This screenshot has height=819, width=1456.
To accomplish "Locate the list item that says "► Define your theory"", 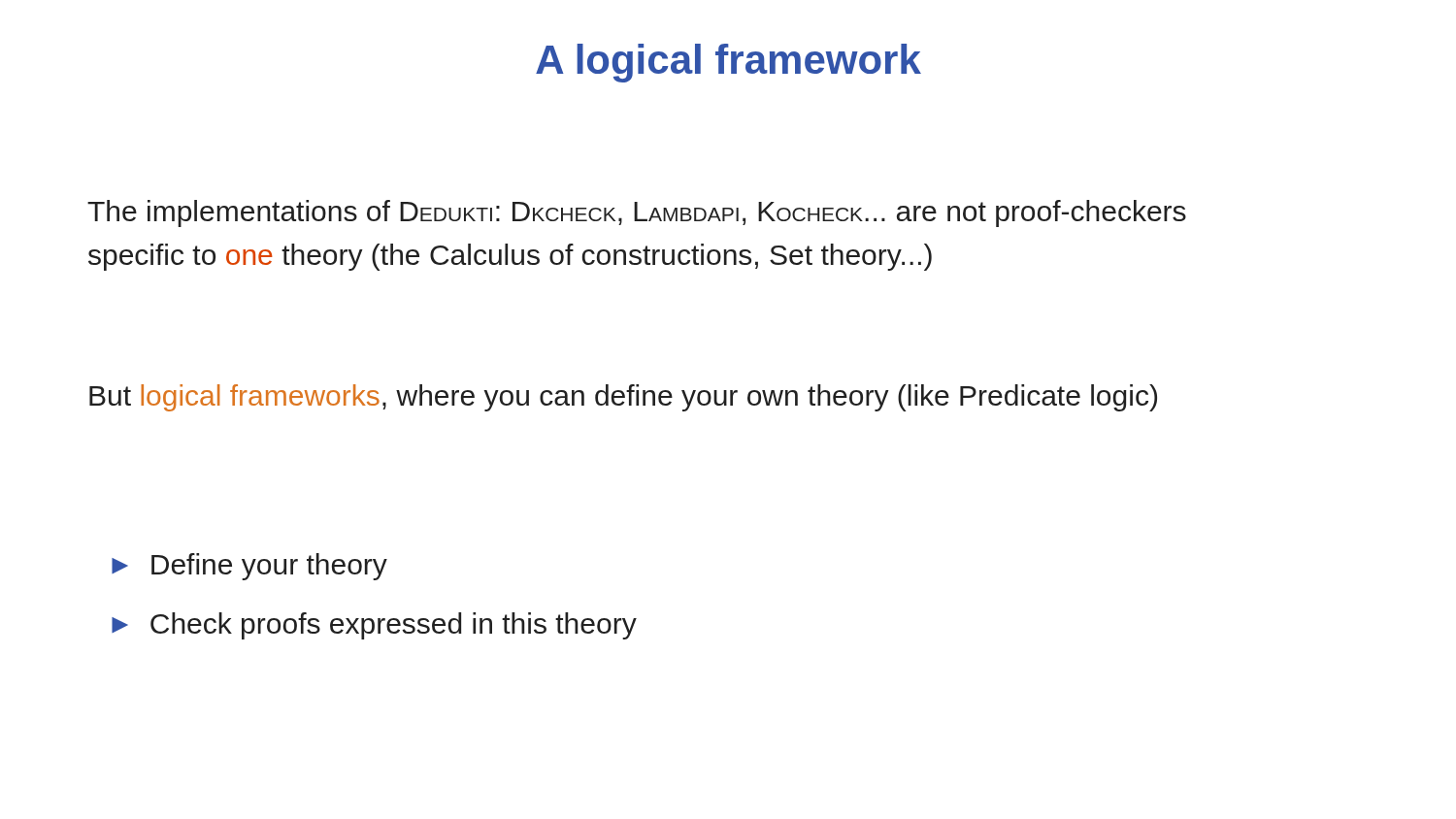I will click(247, 565).
